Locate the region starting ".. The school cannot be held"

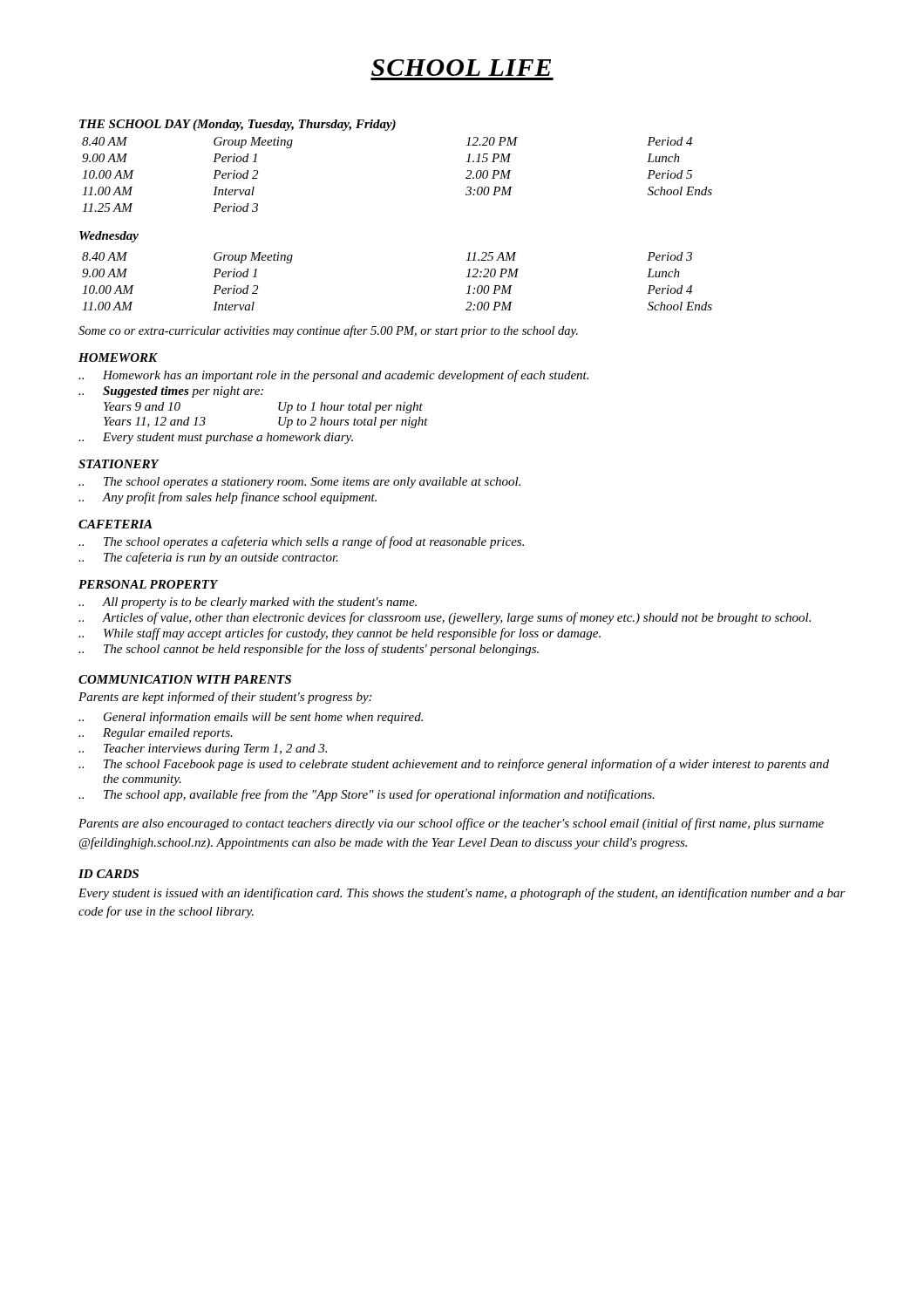[462, 649]
